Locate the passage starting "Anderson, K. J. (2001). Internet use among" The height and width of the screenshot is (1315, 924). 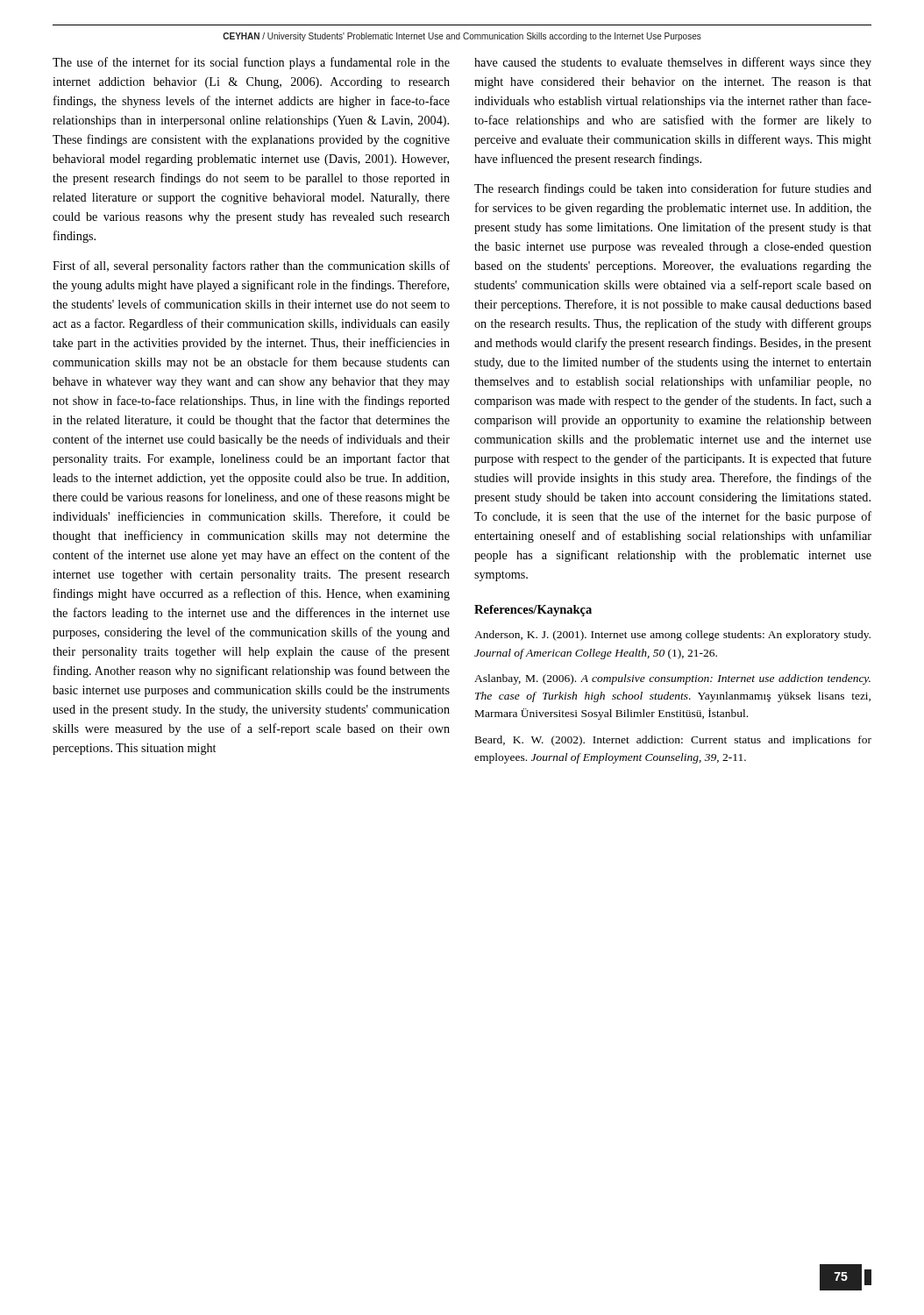[x=673, y=643]
